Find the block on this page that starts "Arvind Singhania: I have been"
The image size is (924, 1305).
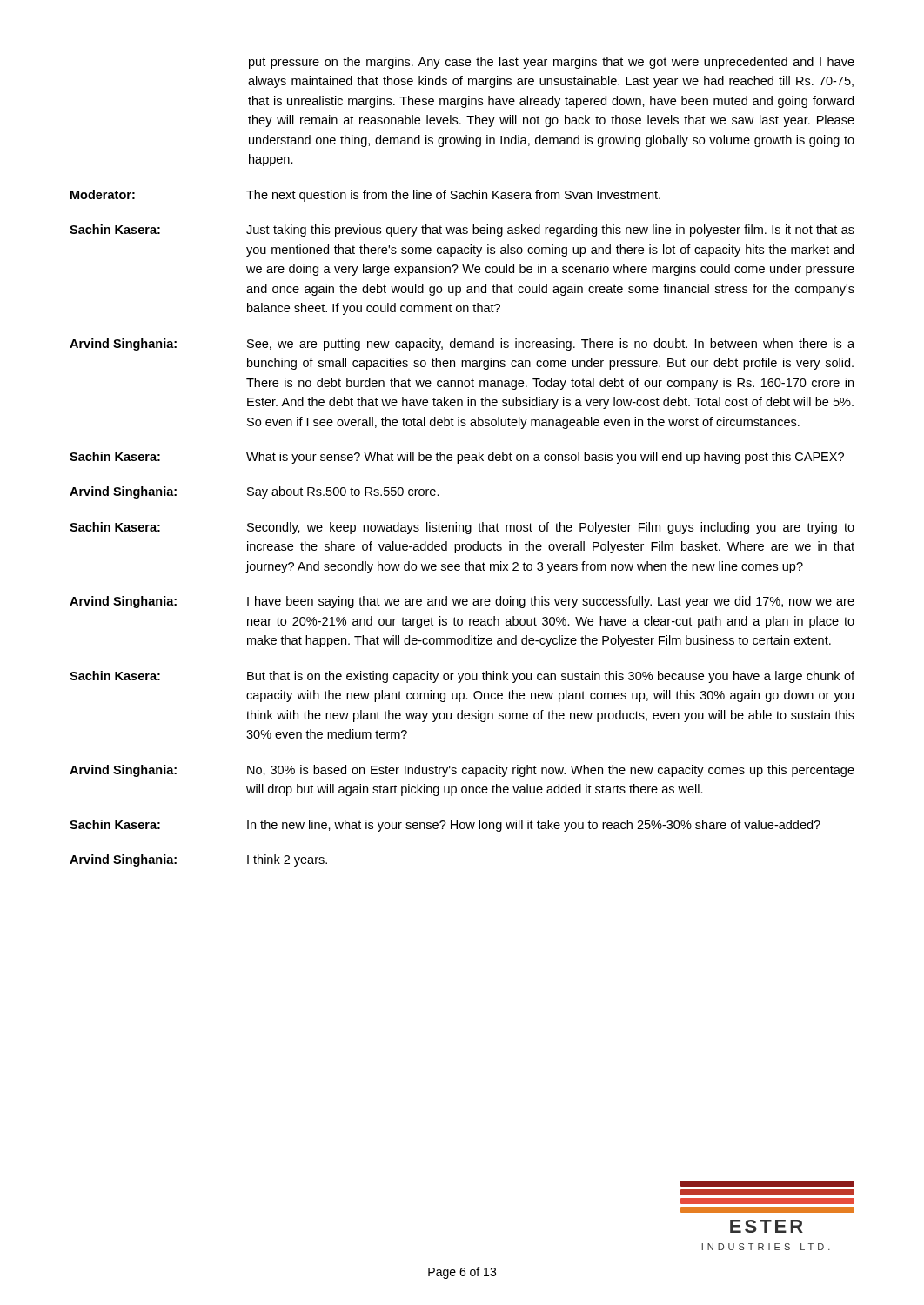462,621
